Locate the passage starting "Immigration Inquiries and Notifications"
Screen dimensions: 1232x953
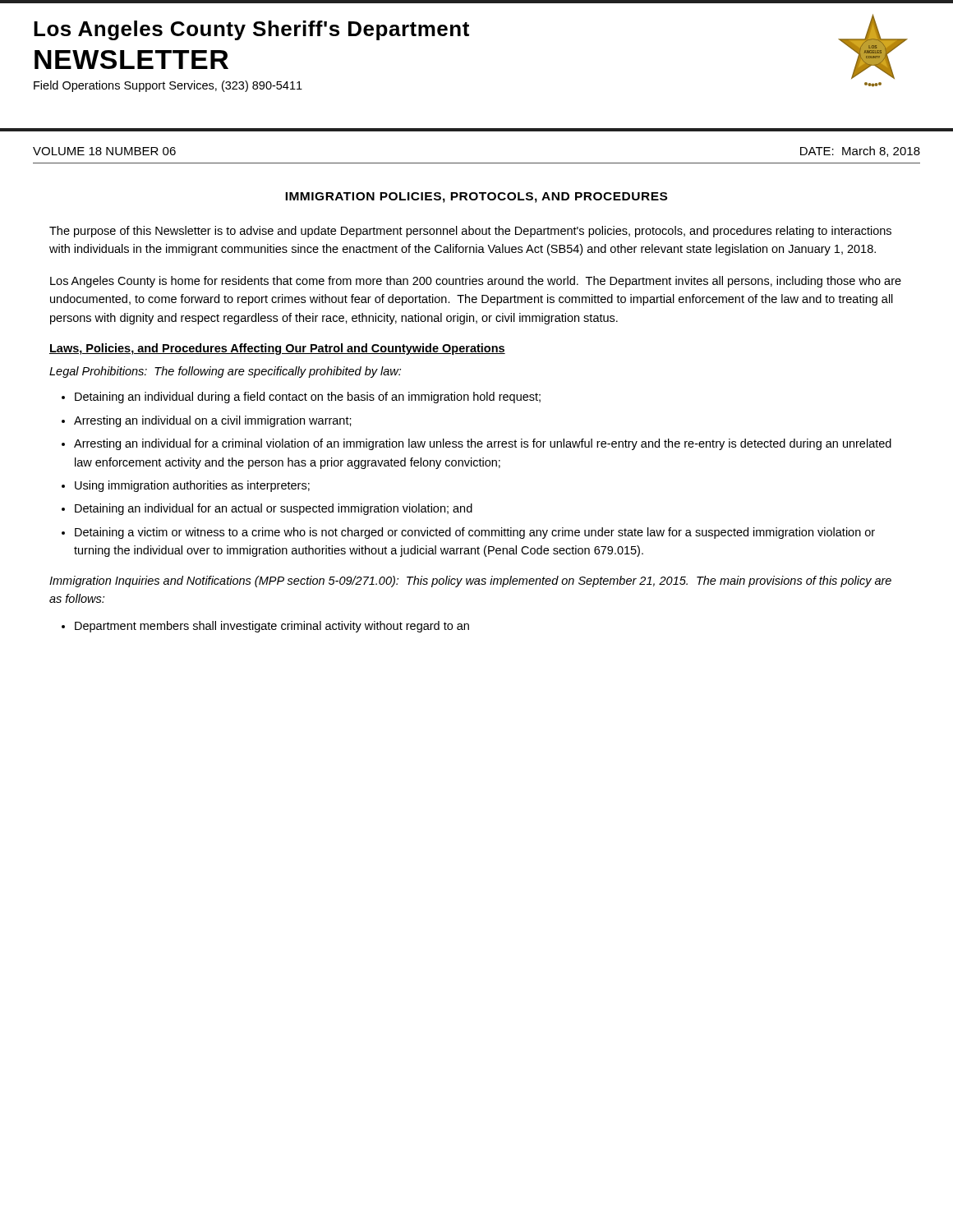470,590
